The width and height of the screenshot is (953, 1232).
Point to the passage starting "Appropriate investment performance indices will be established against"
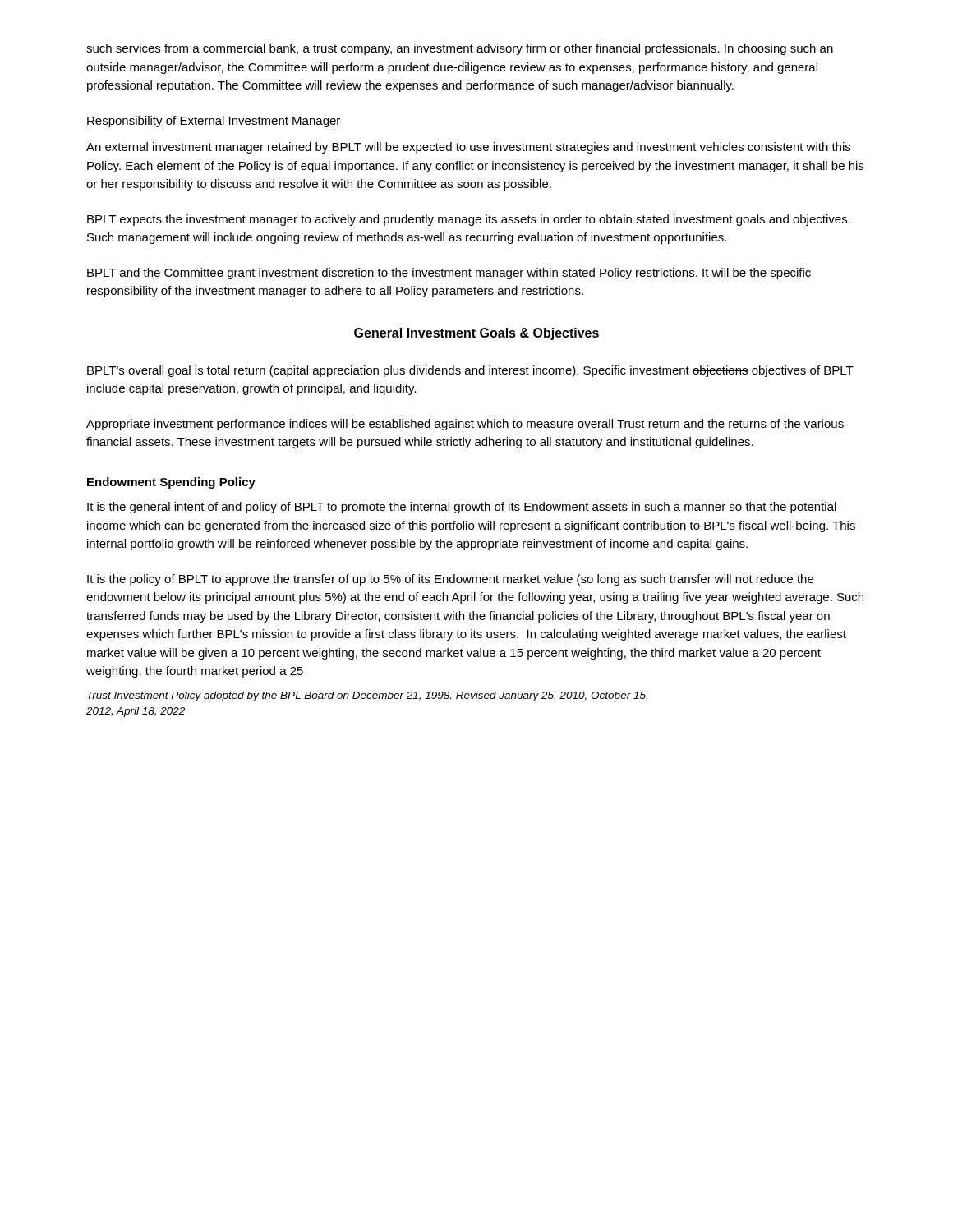pos(465,432)
